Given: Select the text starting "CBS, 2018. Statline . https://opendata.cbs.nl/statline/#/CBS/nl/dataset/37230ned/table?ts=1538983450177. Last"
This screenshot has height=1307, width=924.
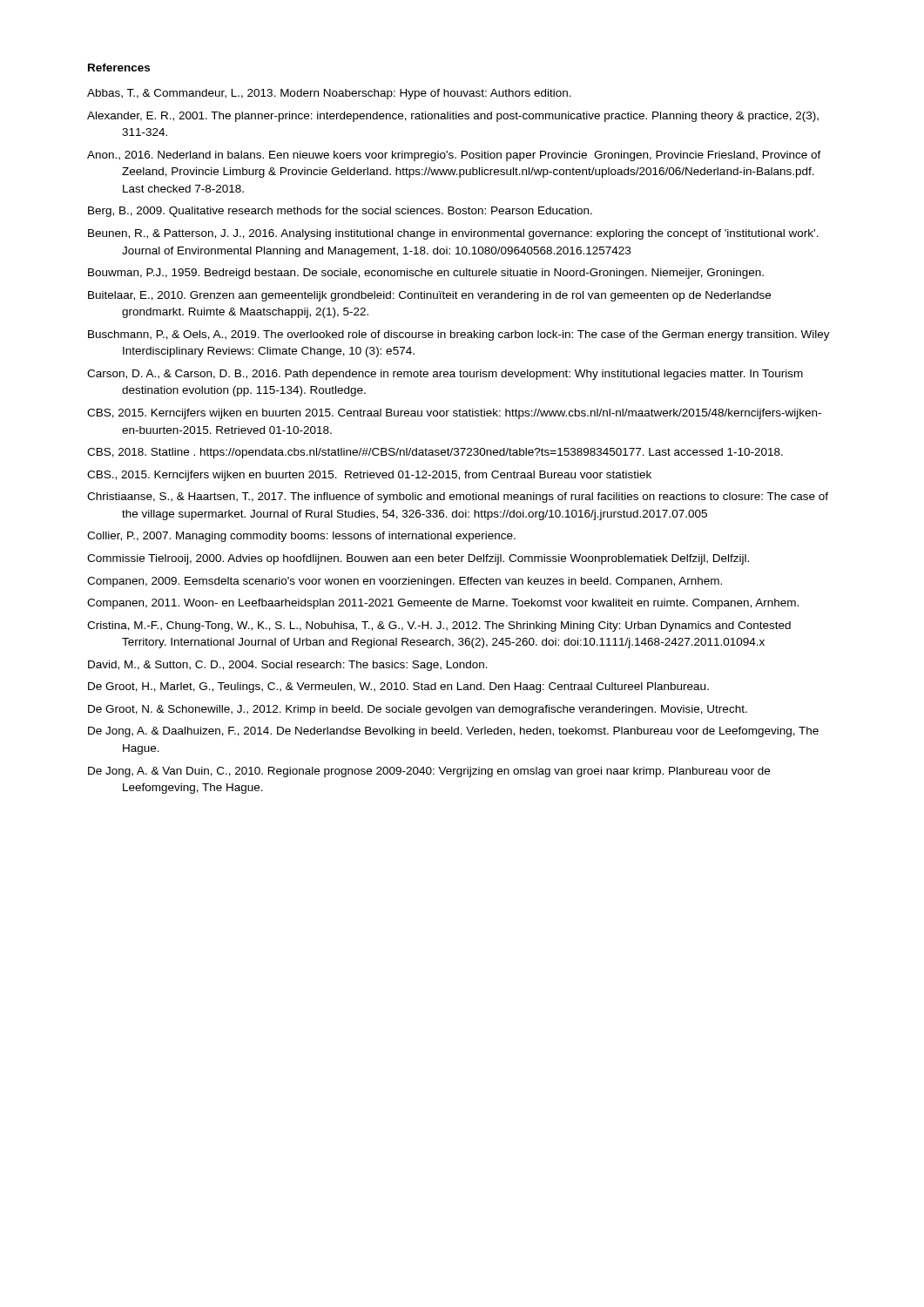Looking at the screenshot, I should [435, 452].
